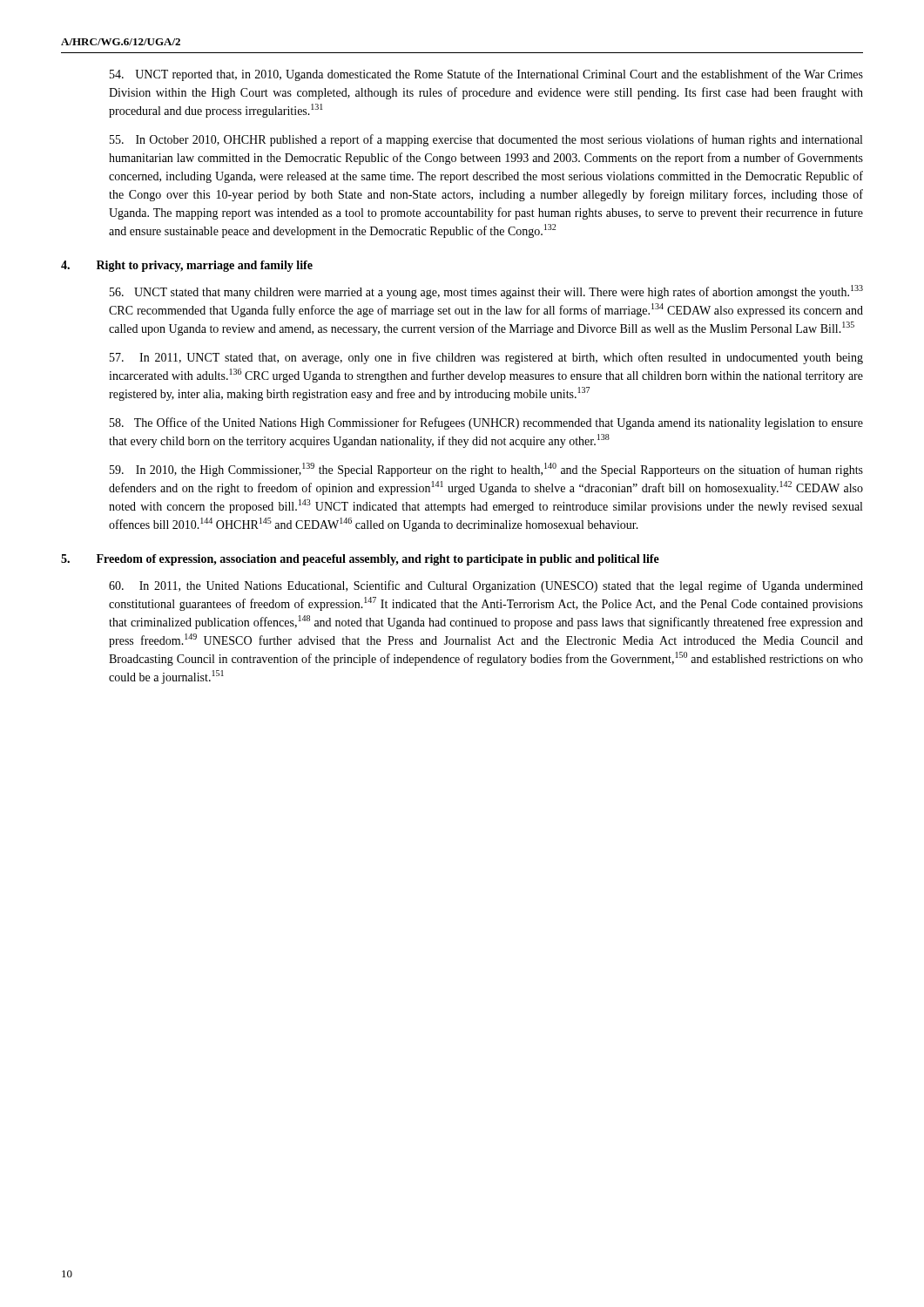Click on the passage starting "UNCT reported that,"
Image resolution: width=924 pixels, height=1307 pixels.
486,93
